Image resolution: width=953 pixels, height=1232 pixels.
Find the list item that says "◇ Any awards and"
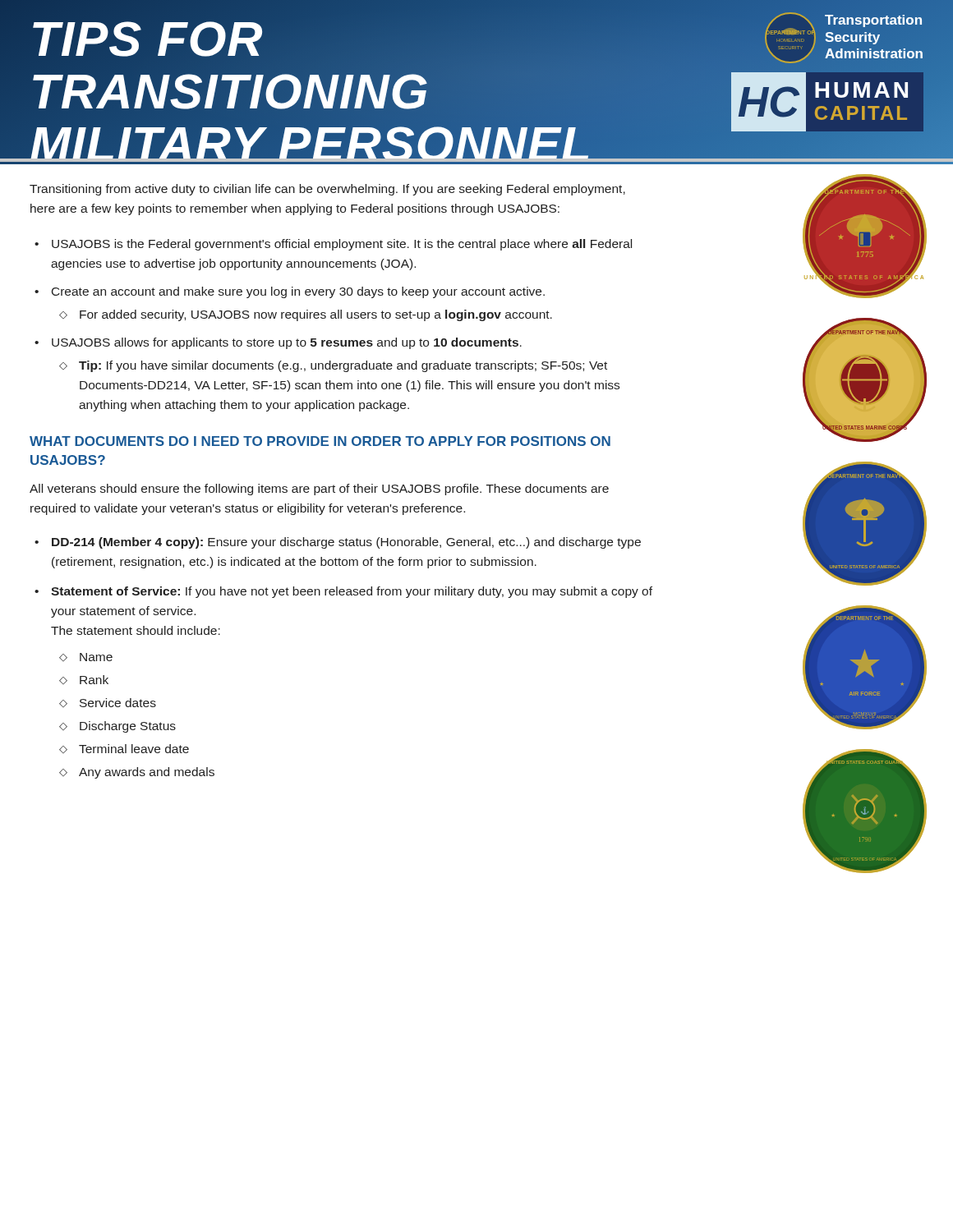(x=137, y=772)
